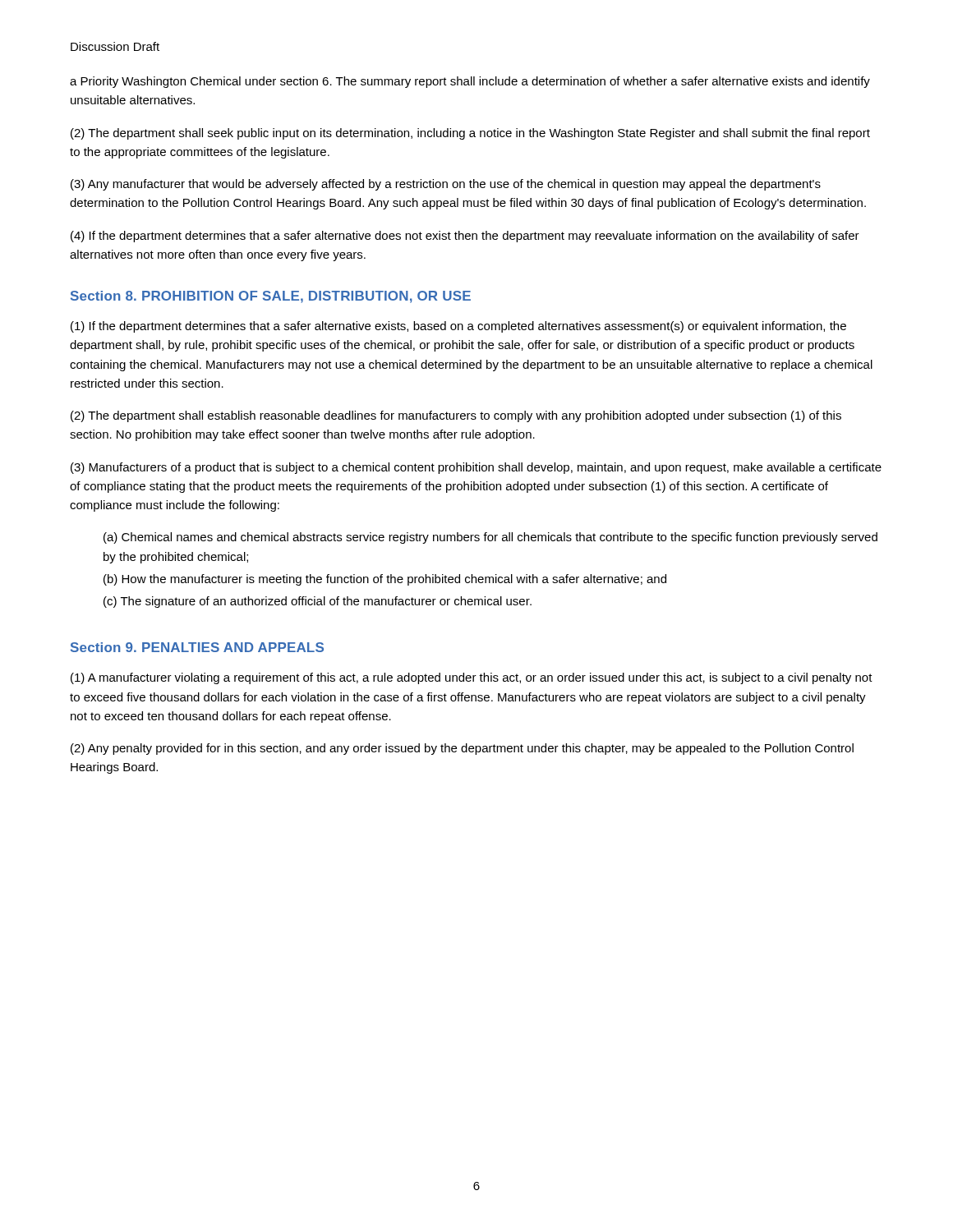Find the block on this page that starts "(1) A manufacturer violating"
This screenshot has width=953, height=1232.
[471, 697]
